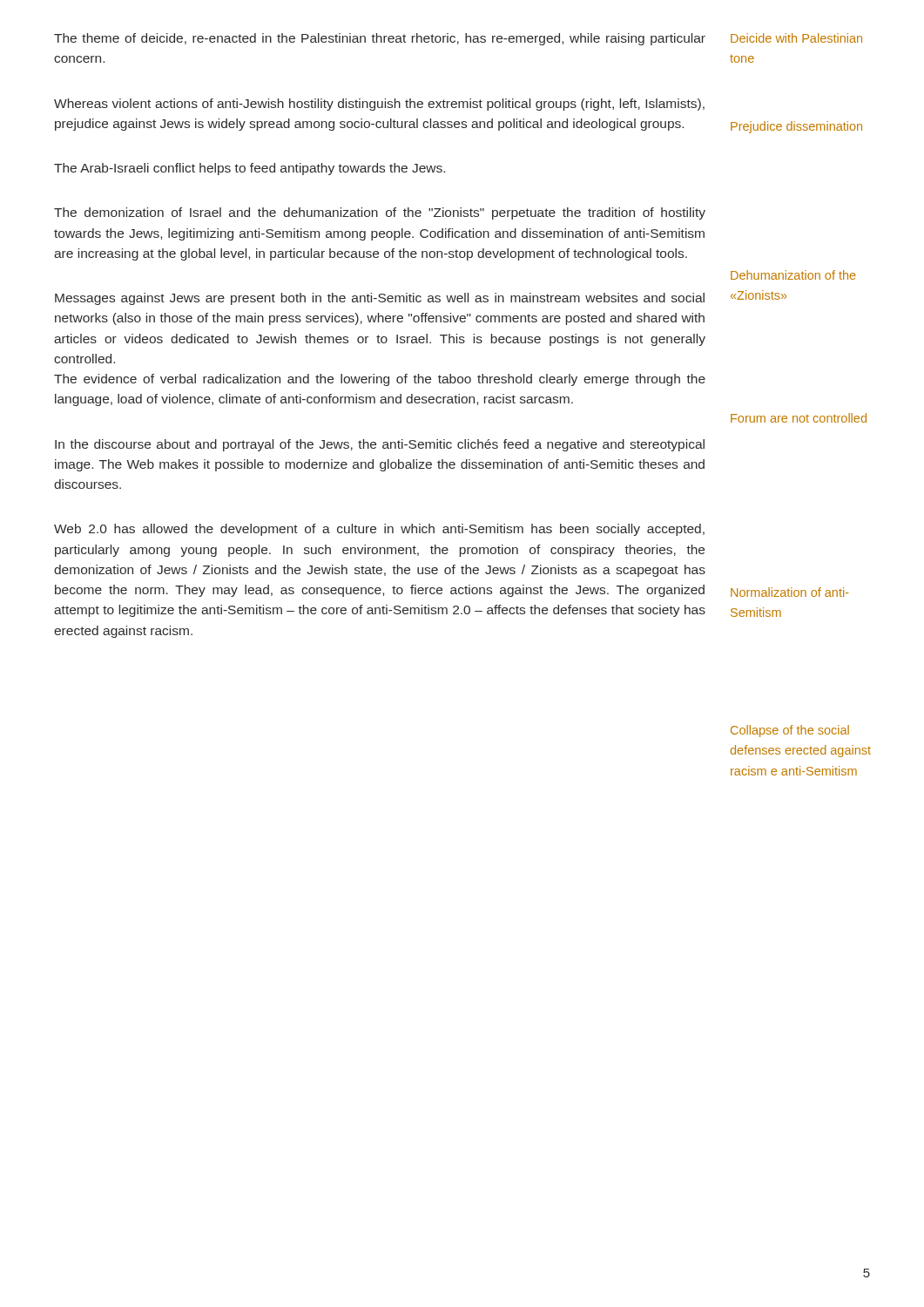
Task: Where is the passage that starts "The demonization of"?
Action: click(x=380, y=233)
